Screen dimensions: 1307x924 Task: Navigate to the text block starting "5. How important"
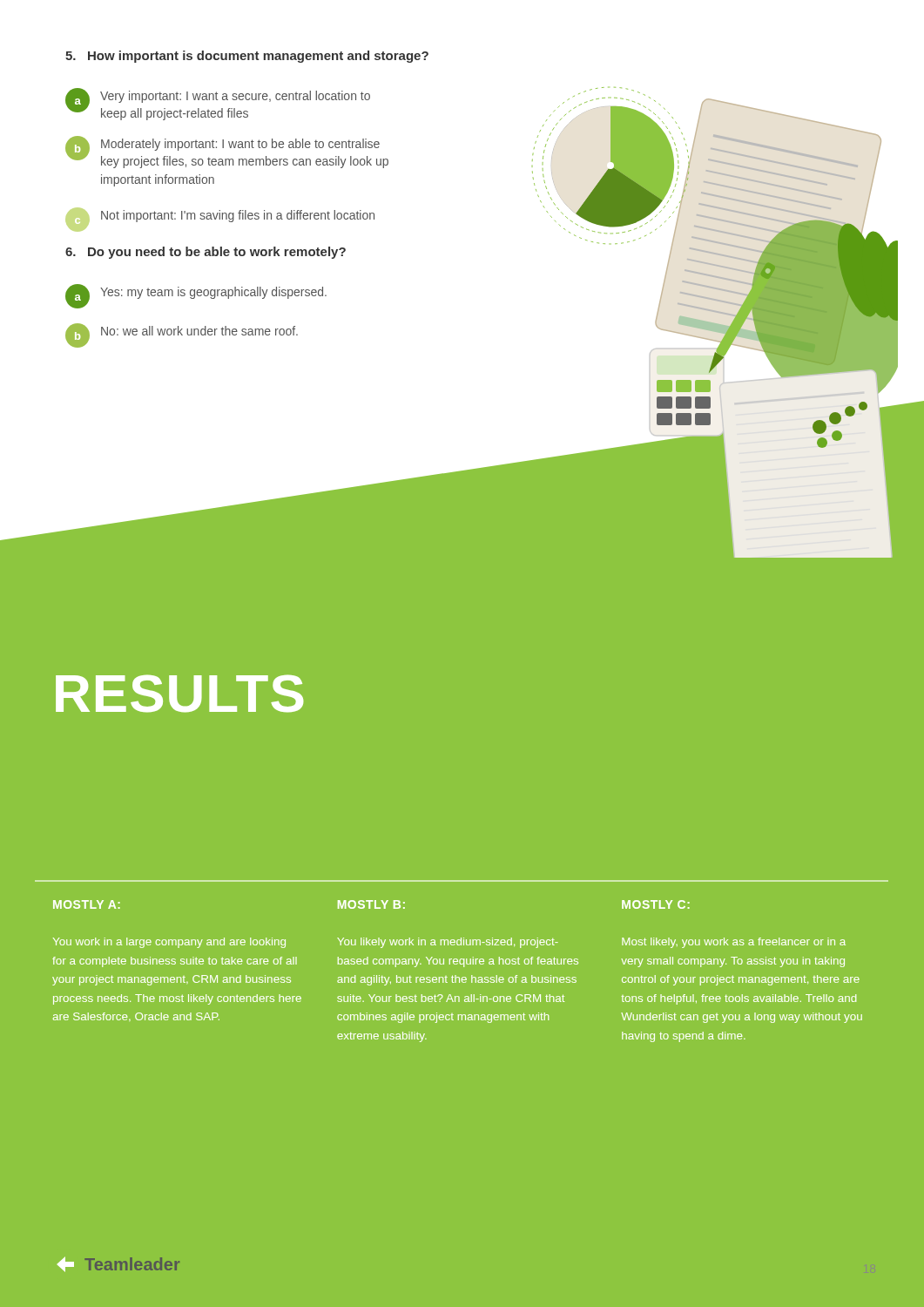point(247,55)
